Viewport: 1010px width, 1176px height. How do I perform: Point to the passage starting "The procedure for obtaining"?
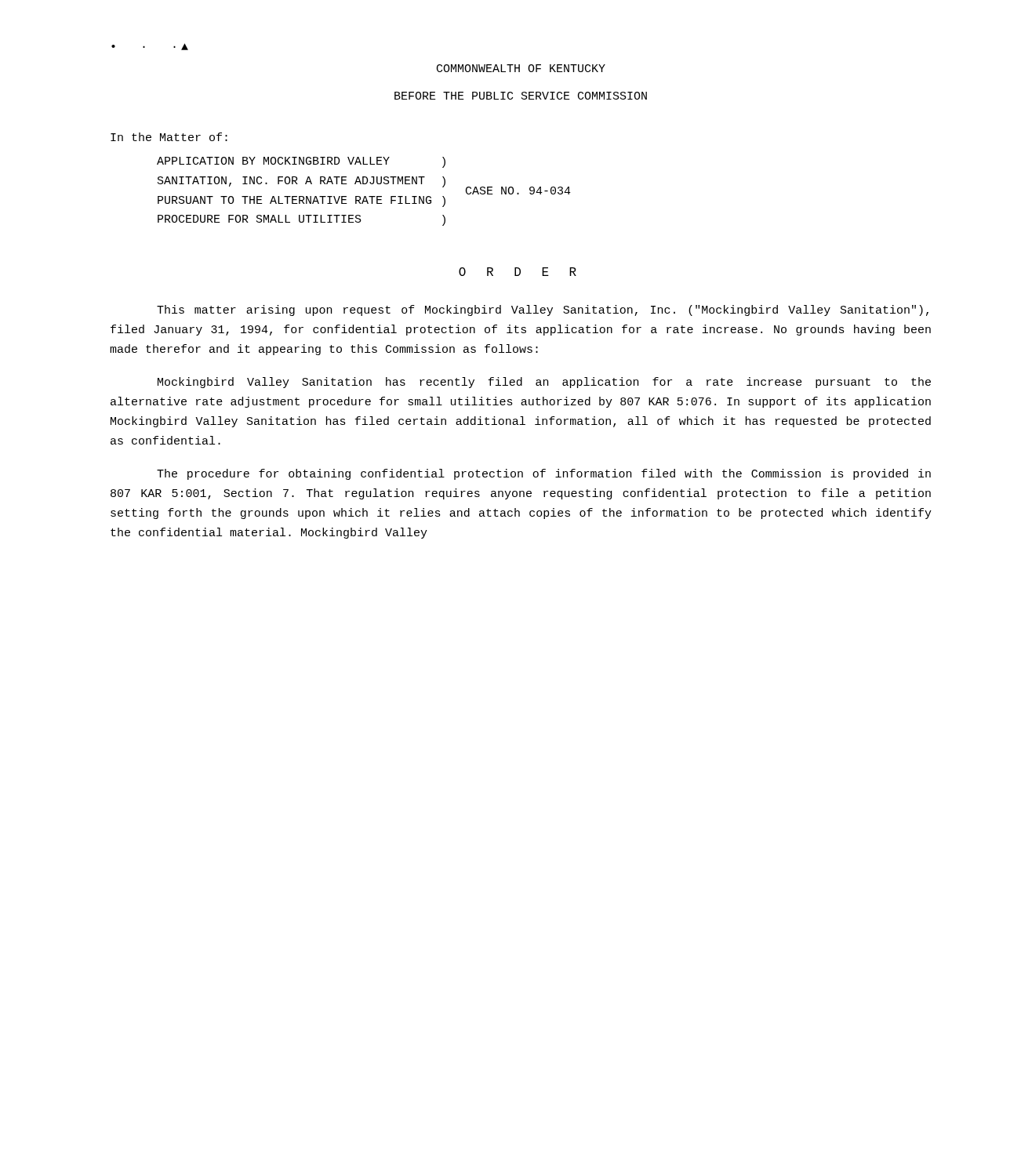(521, 504)
